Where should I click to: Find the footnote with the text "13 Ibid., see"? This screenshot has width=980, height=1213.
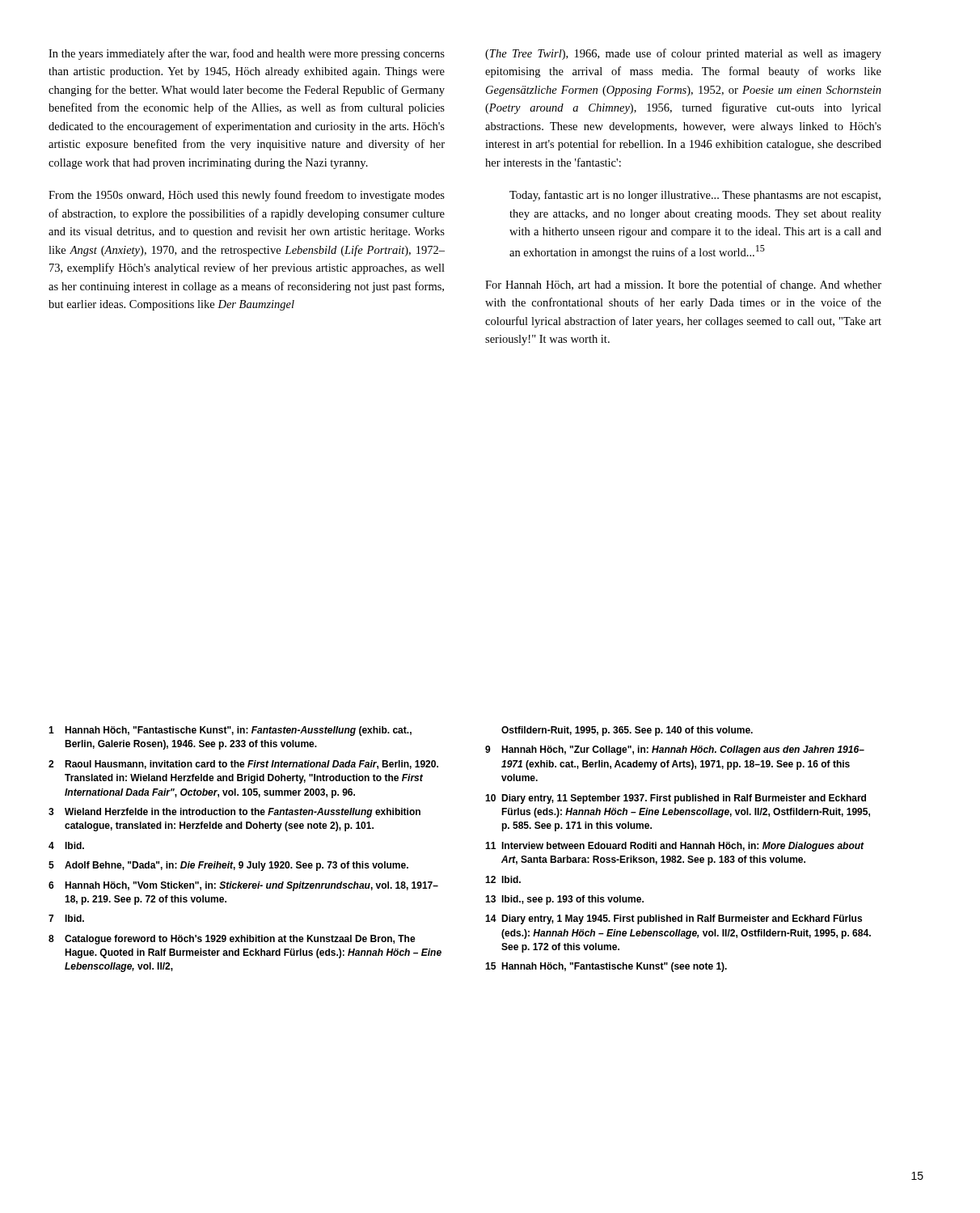(565, 900)
